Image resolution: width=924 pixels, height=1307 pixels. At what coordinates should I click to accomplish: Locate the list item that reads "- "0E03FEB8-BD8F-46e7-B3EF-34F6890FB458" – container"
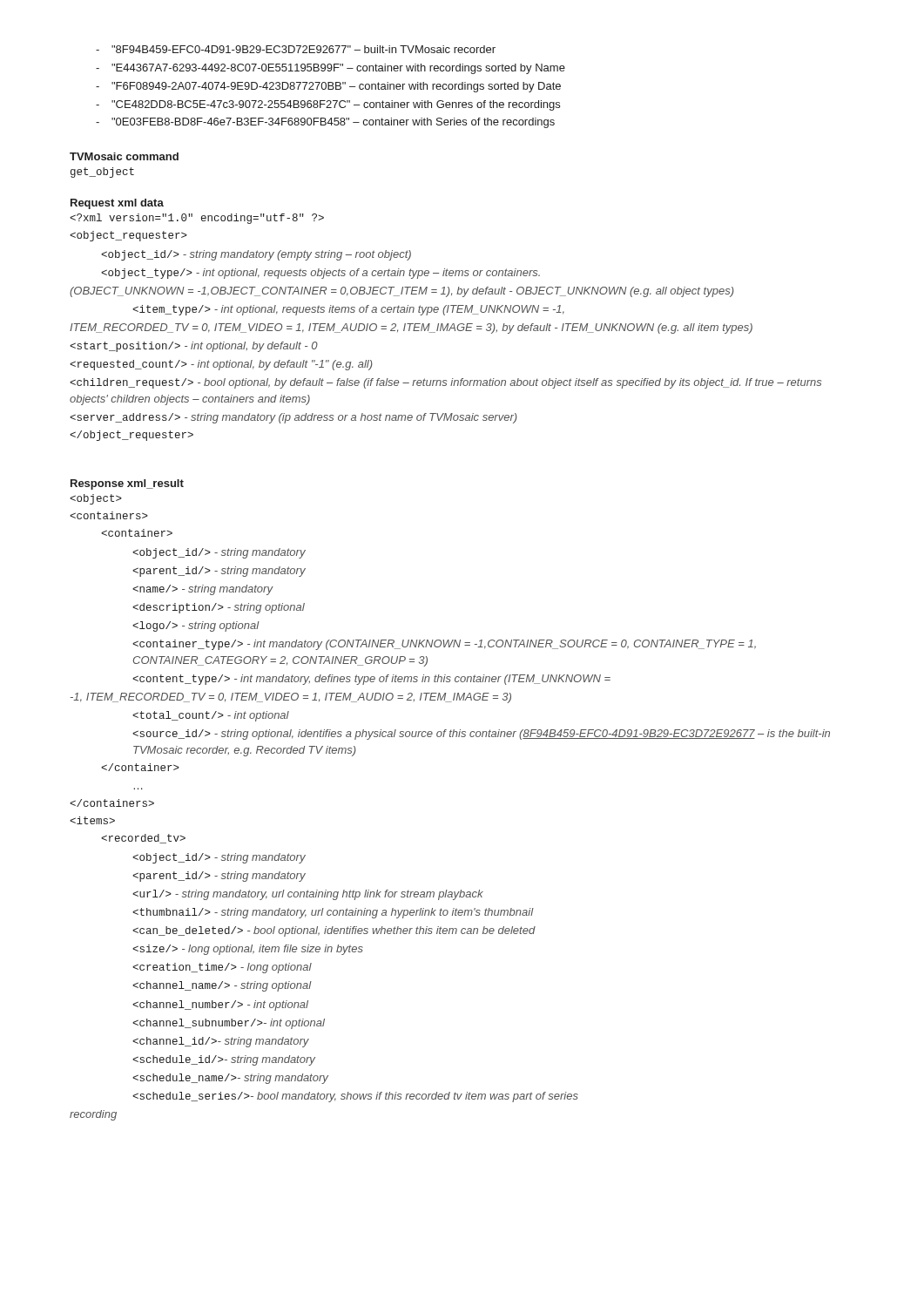[x=325, y=123]
